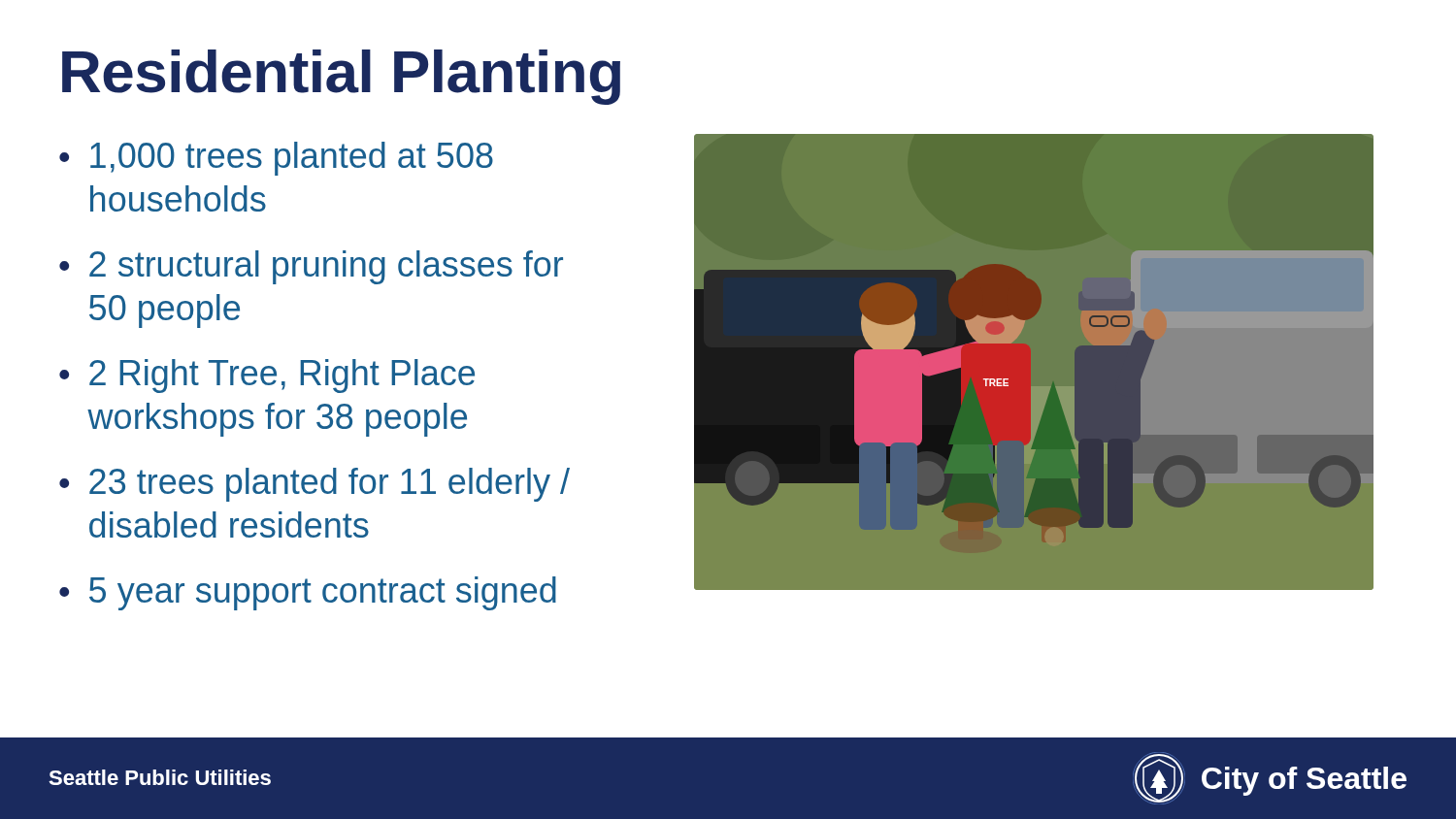Locate the title containing "Residential Planting"
The height and width of the screenshot is (819, 1456).
click(x=341, y=72)
